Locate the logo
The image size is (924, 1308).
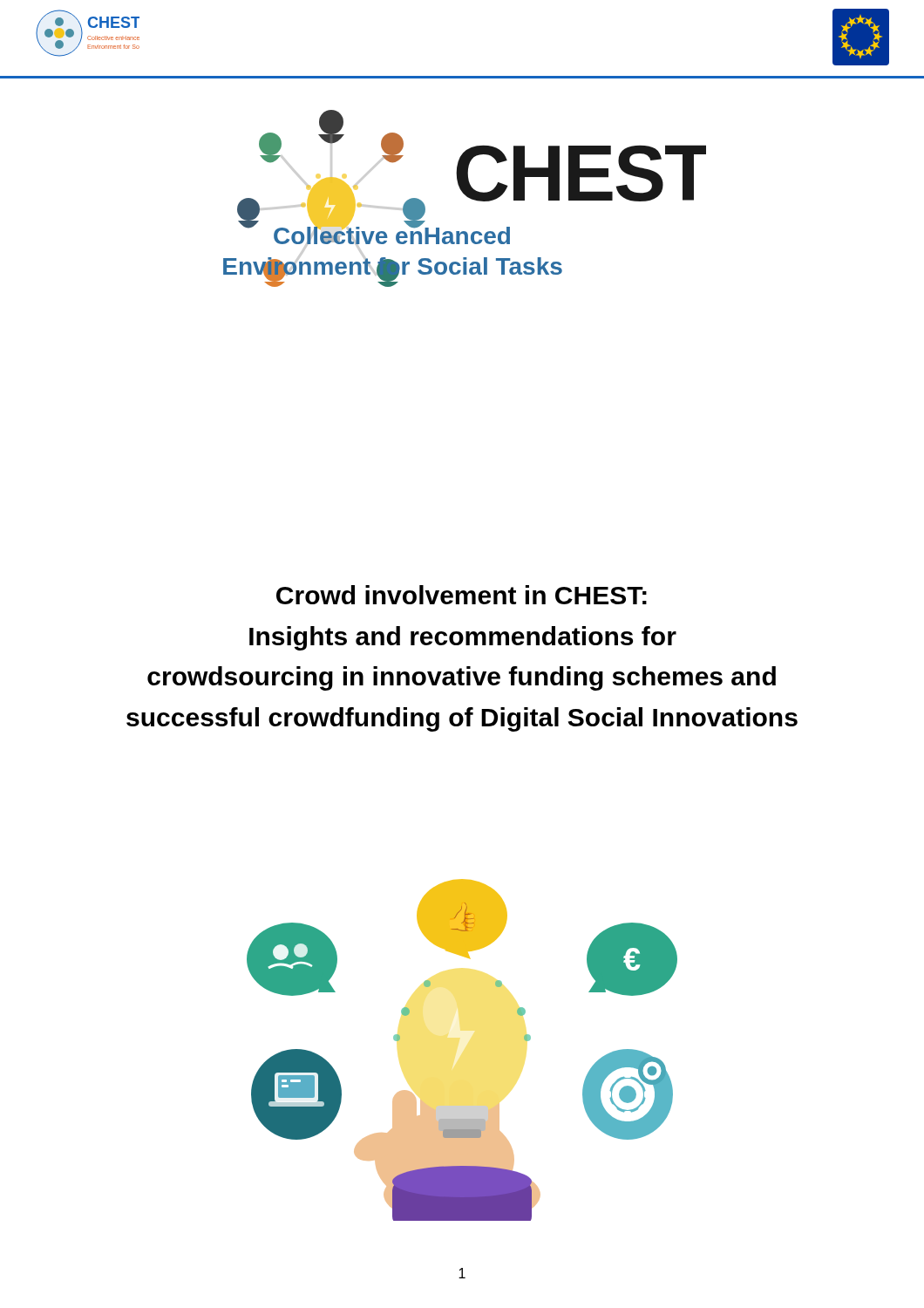[x=462, y=202]
